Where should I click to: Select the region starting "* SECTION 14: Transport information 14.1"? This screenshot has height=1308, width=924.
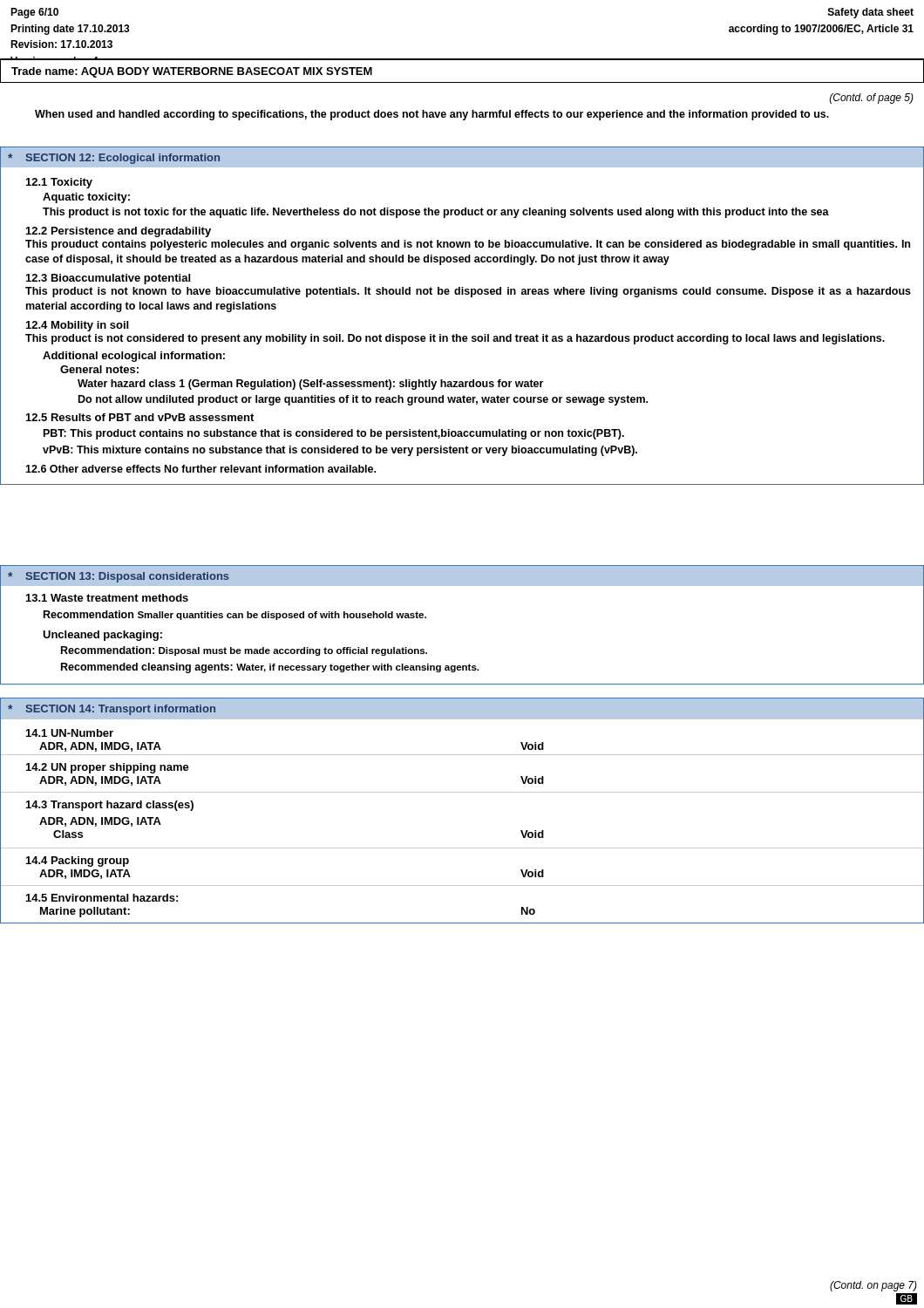point(462,811)
